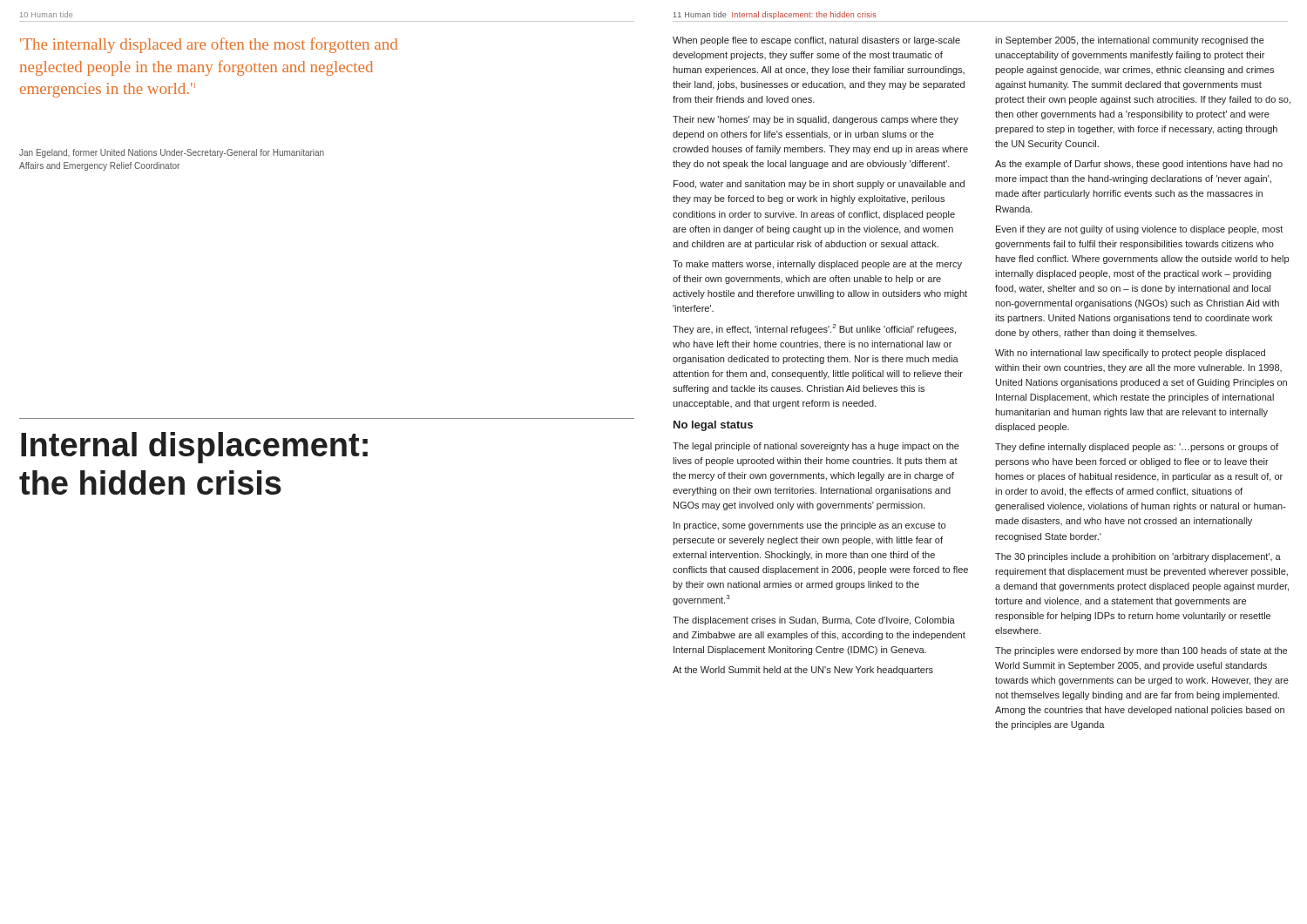Viewport: 1307px width, 924px height.
Task: Locate the title that opens with "'The internally displaced are"
Action: point(209,66)
